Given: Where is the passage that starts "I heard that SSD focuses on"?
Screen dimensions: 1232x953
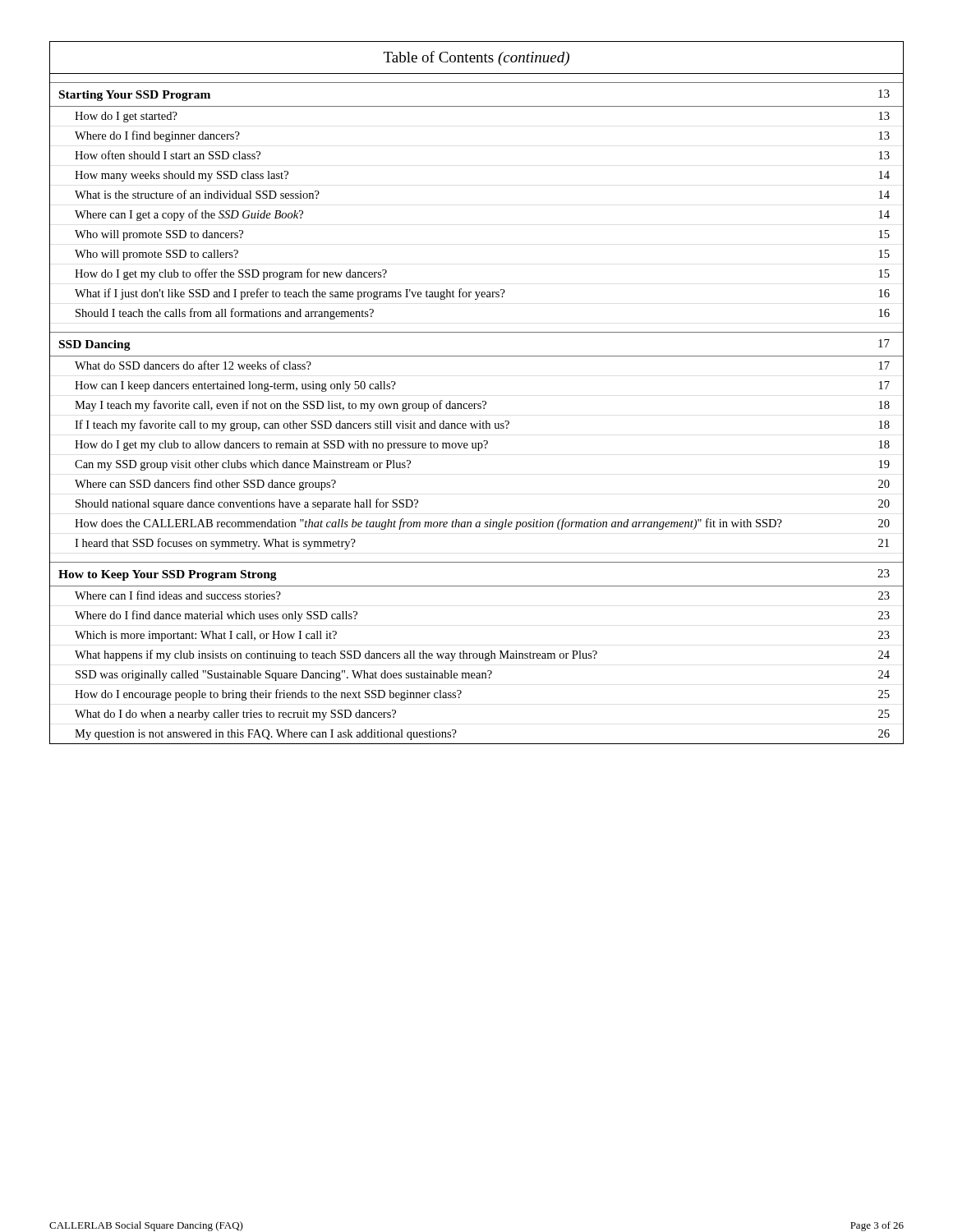Looking at the screenshot, I should 212,543.
